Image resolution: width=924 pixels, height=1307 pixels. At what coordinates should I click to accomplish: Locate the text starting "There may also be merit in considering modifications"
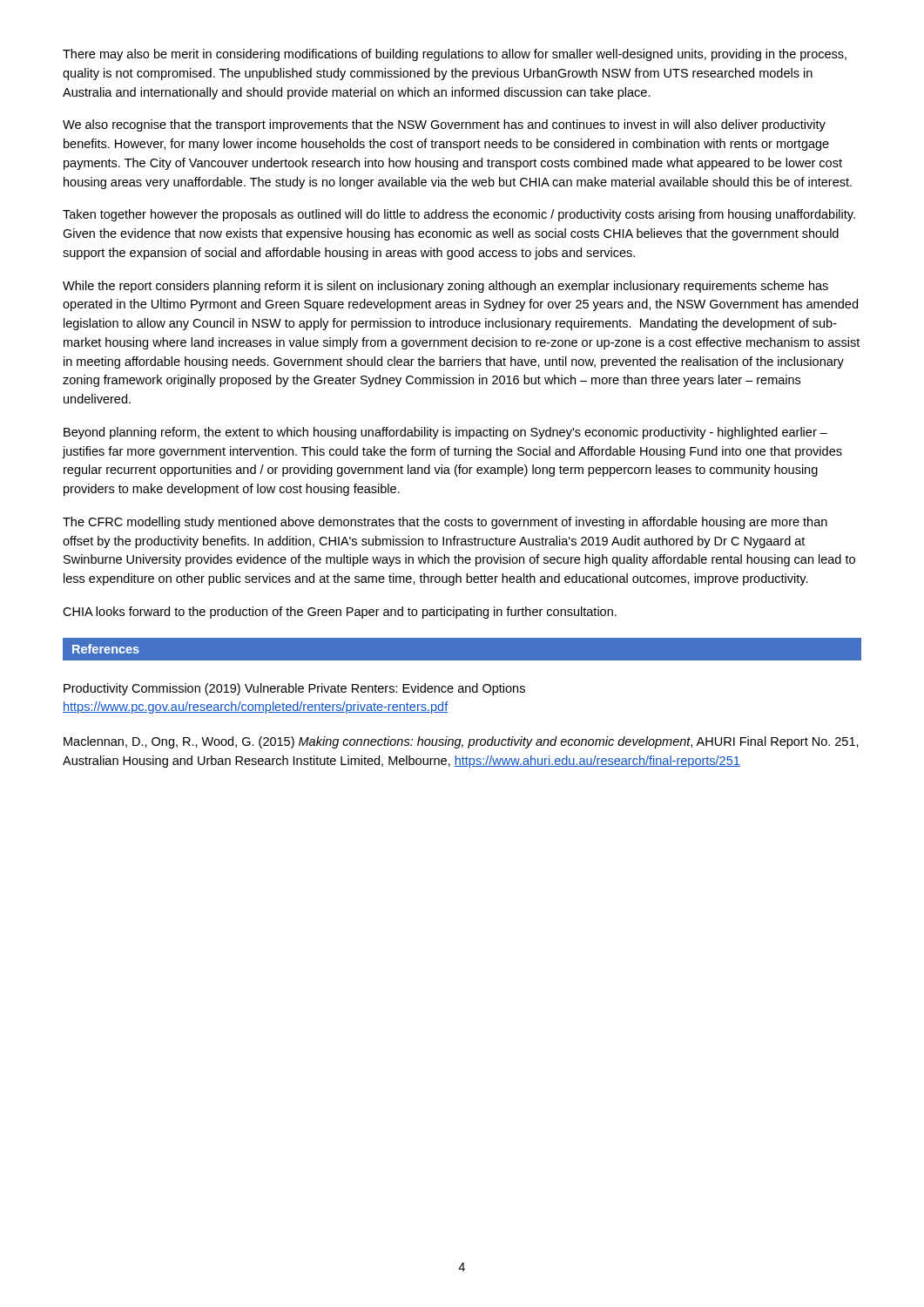pos(455,73)
